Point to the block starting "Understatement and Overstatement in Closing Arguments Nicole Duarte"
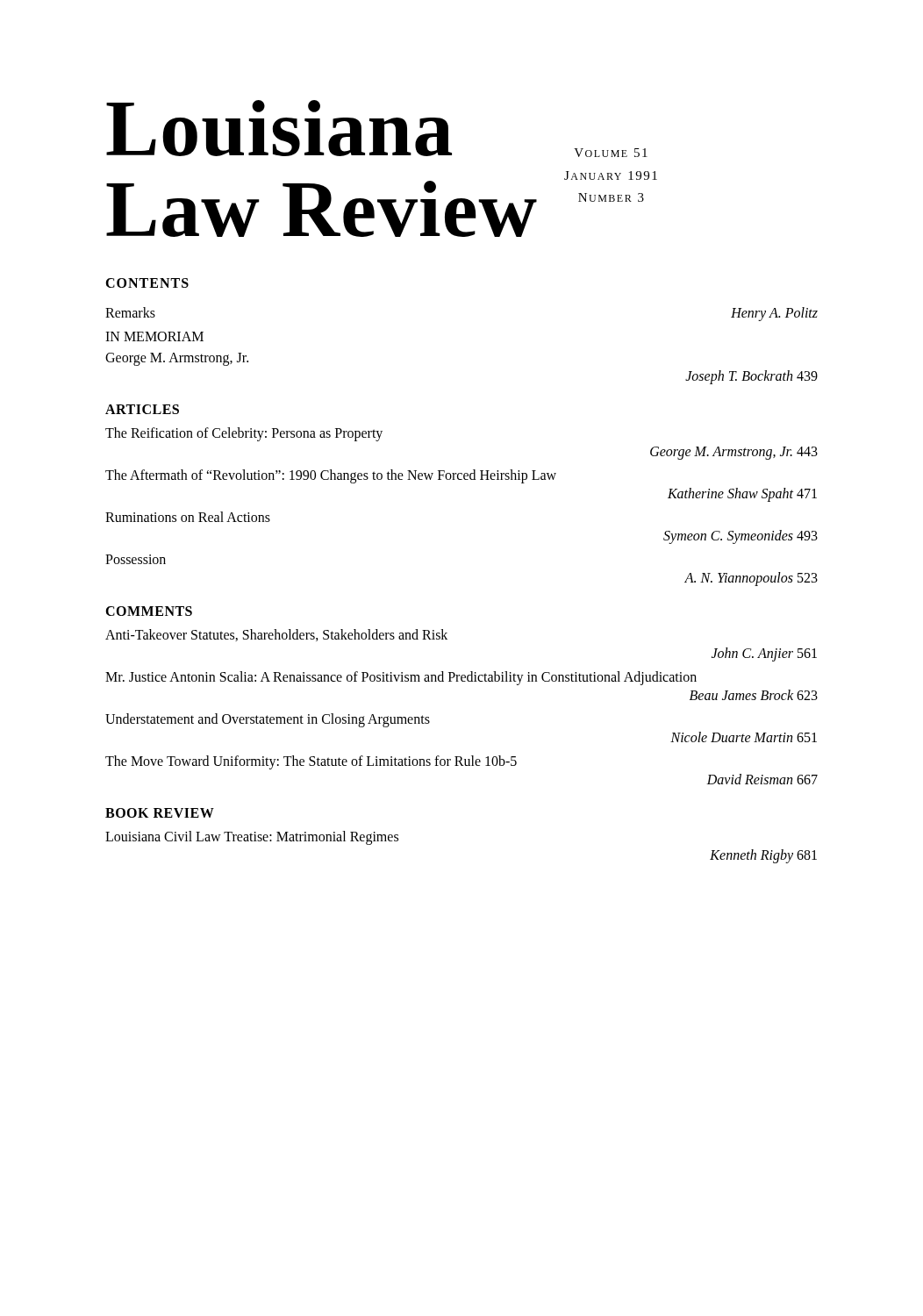The height and width of the screenshot is (1316, 923). pyautogui.click(x=268, y=720)
